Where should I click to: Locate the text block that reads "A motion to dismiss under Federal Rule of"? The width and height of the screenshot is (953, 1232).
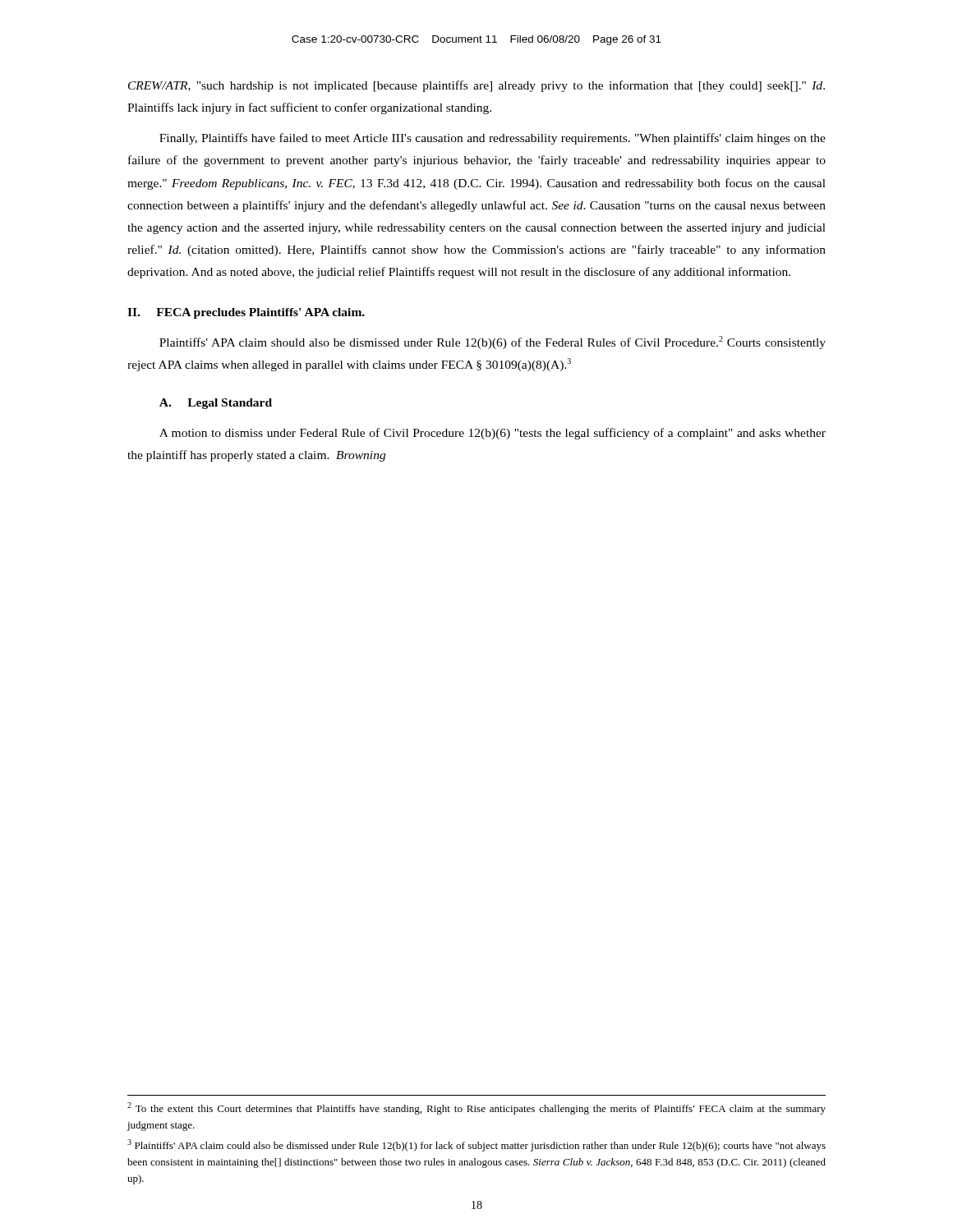point(476,443)
